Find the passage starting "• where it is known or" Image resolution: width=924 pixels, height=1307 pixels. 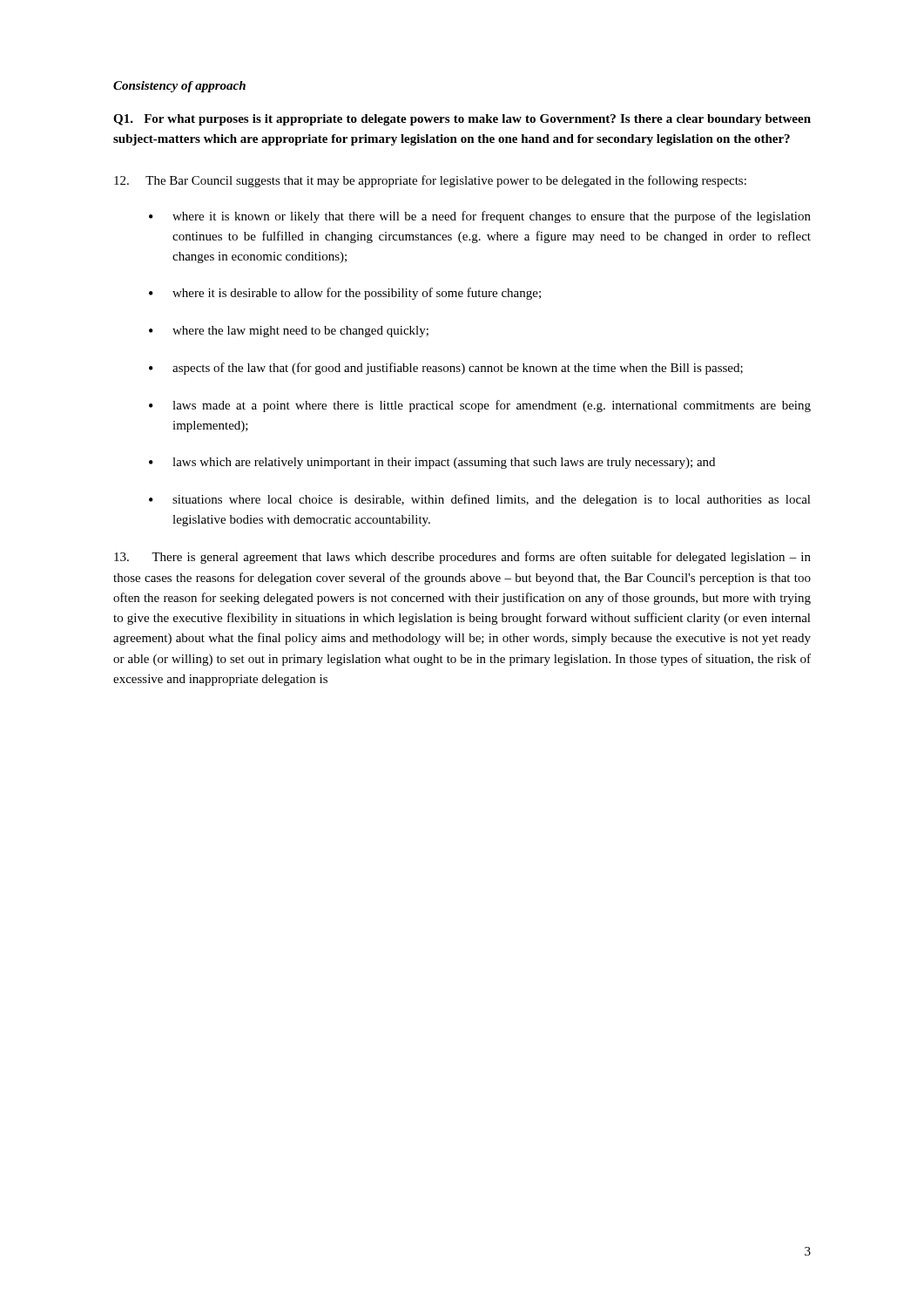click(479, 237)
